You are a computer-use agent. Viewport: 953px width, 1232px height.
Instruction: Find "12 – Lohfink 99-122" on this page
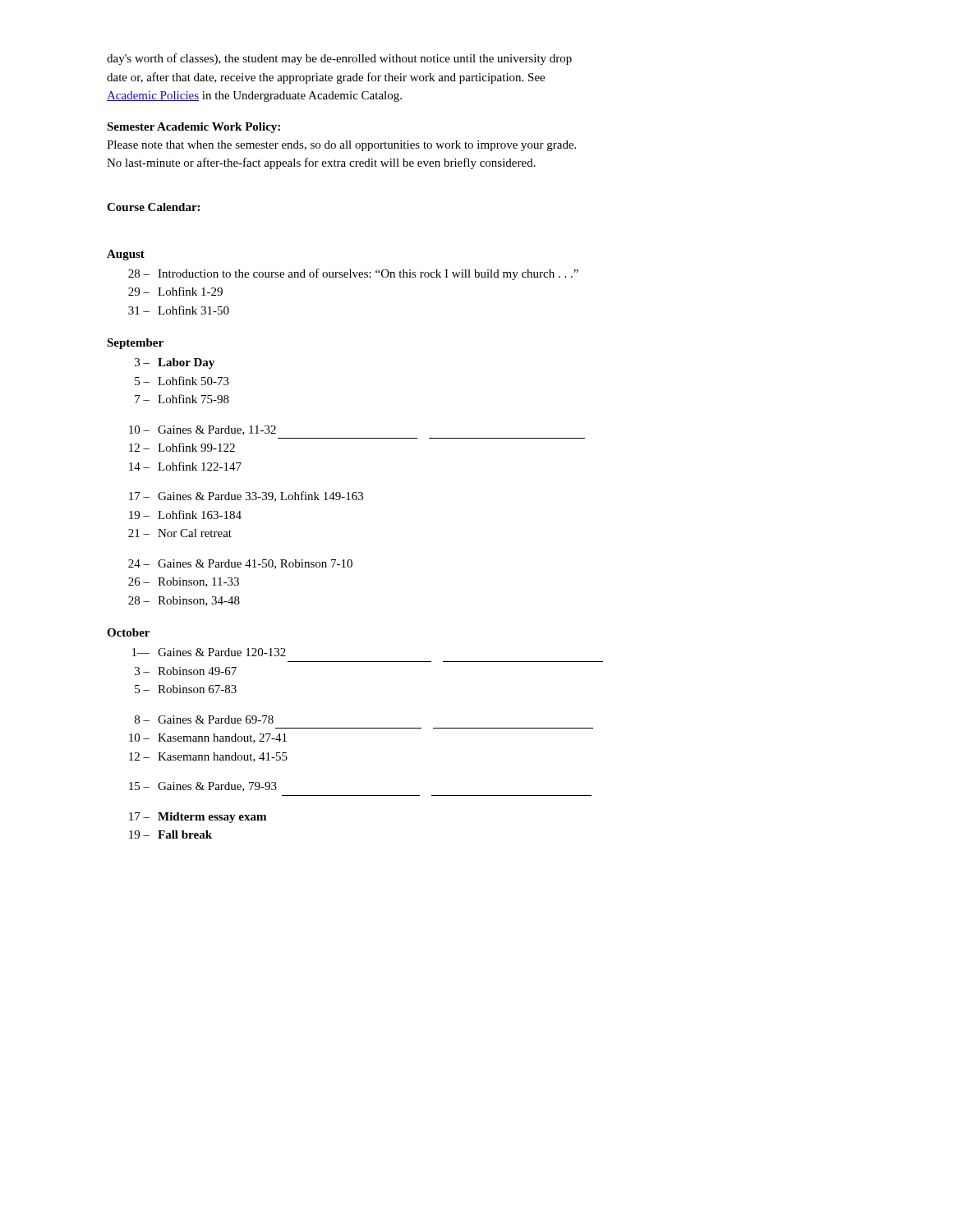click(476, 448)
